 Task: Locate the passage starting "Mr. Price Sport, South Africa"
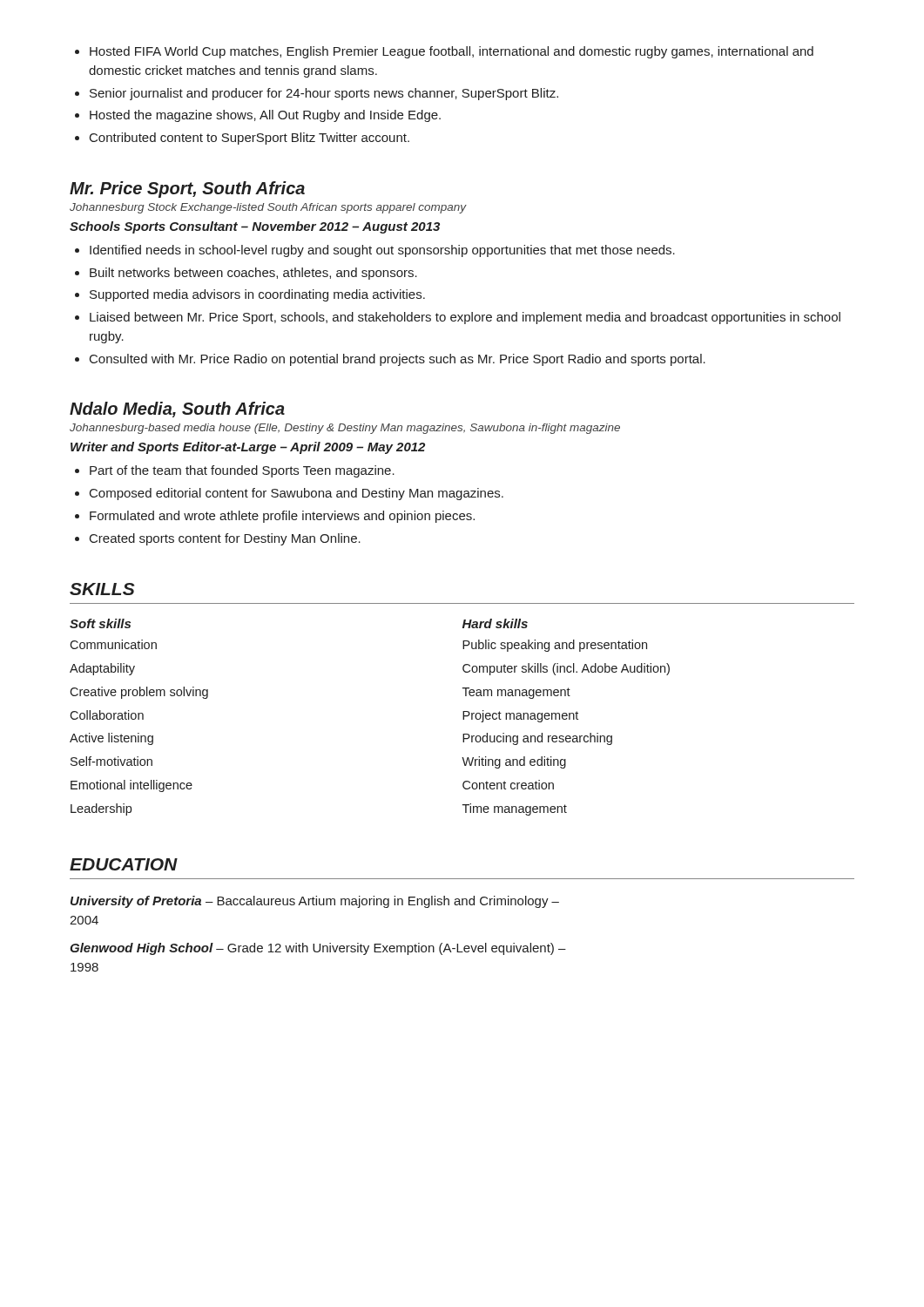(x=187, y=188)
